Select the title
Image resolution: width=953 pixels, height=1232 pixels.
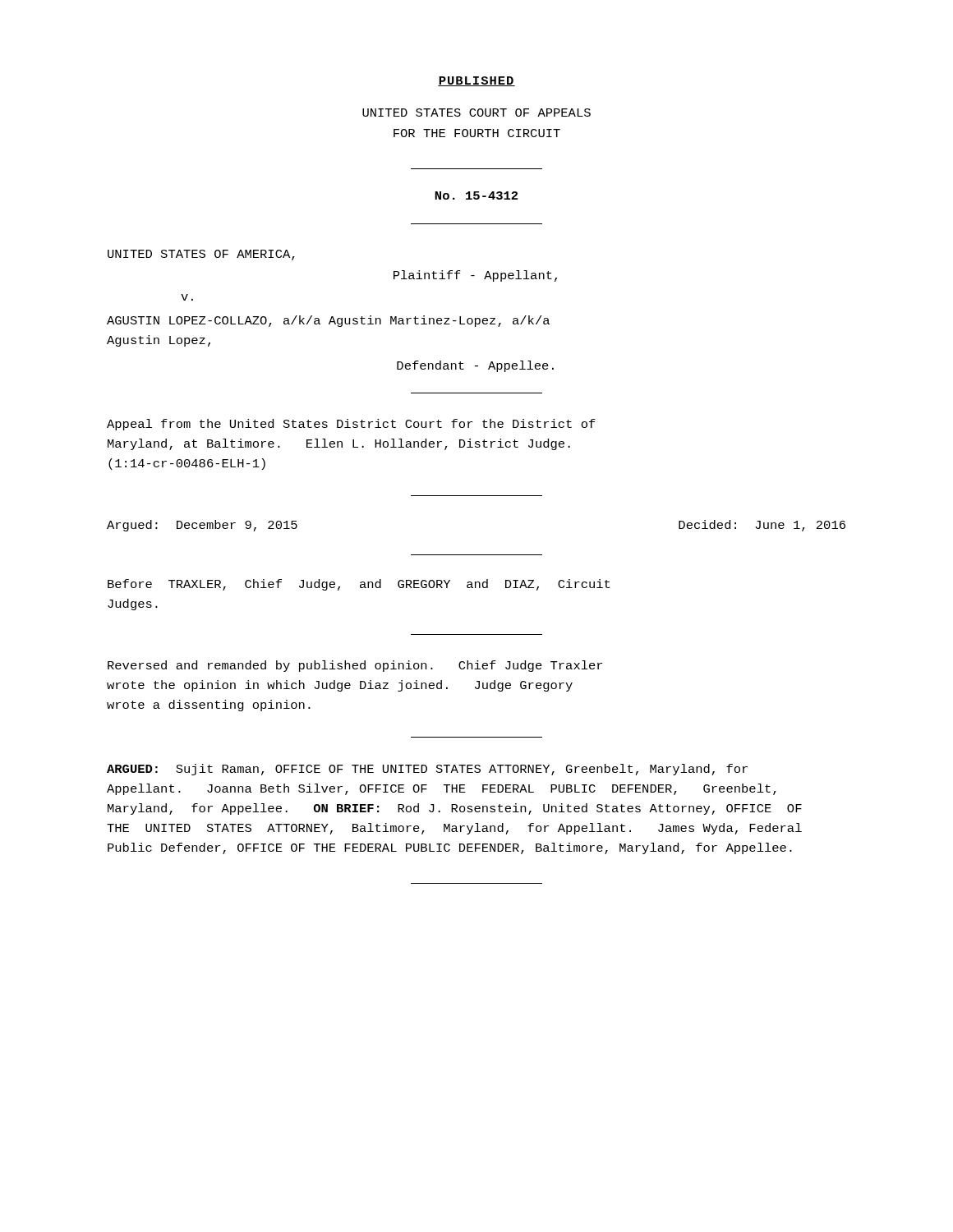[476, 81]
